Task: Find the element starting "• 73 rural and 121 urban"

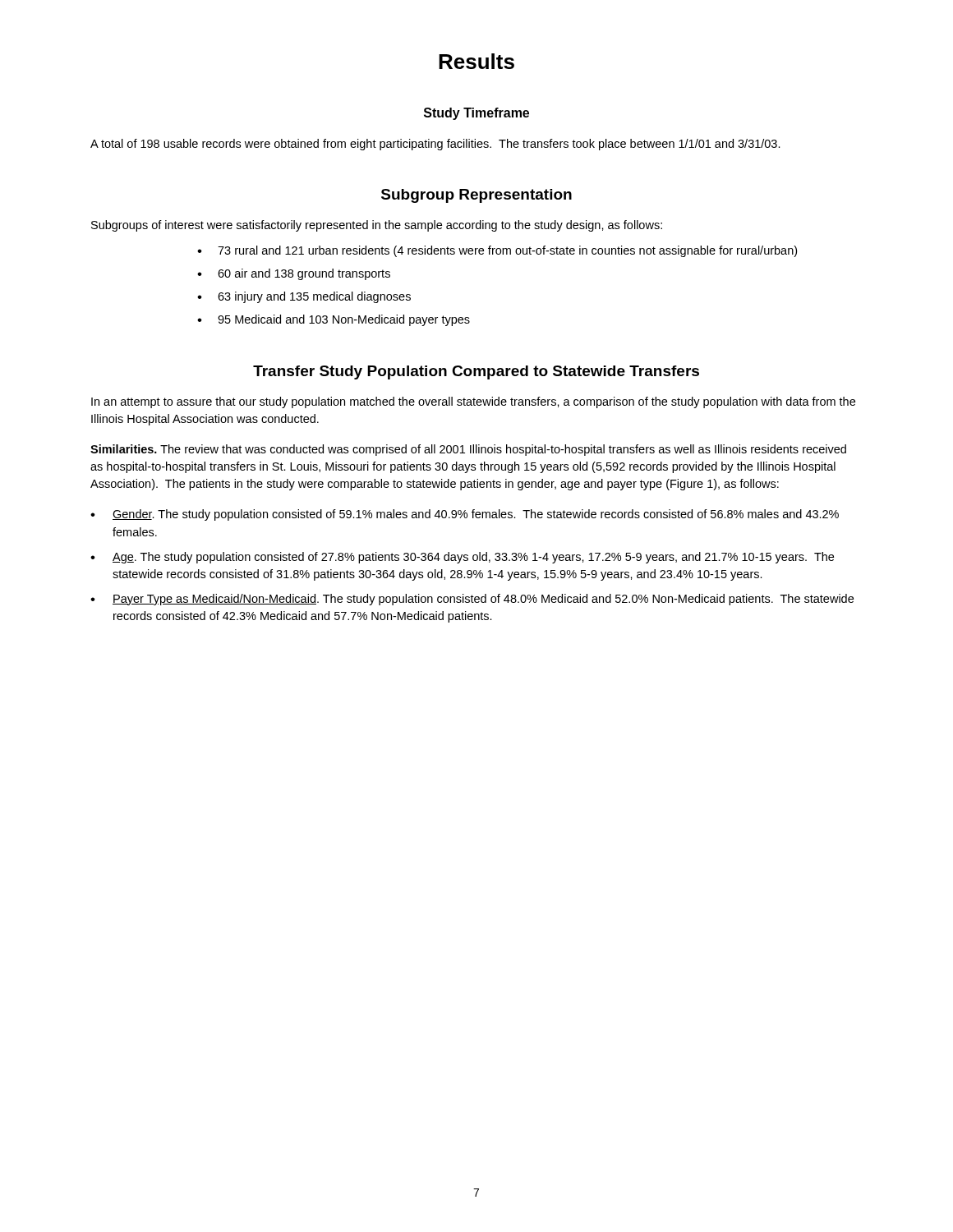Action: point(497,251)
